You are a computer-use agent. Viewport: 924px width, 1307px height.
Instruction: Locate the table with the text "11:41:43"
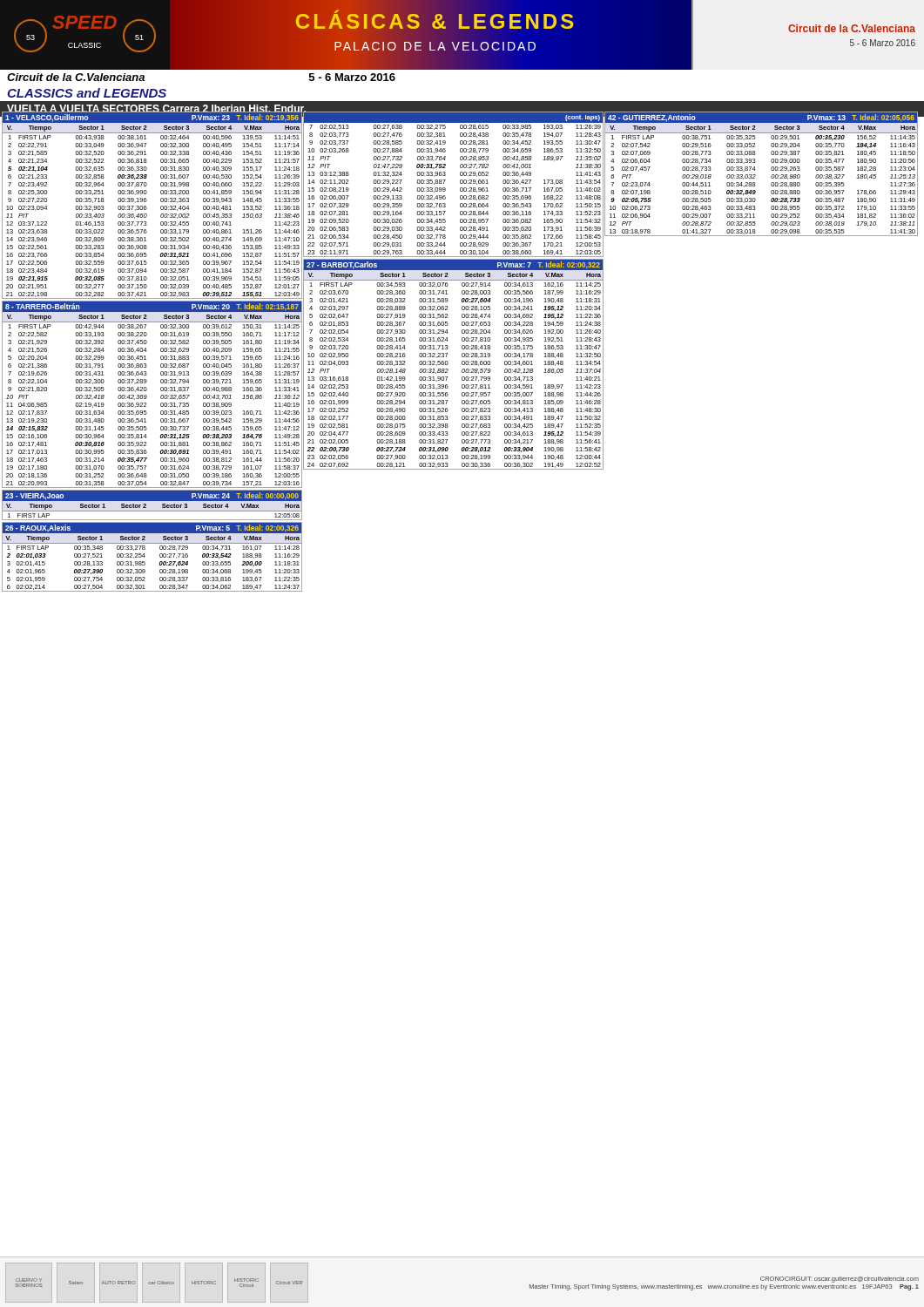coord(453,184)
